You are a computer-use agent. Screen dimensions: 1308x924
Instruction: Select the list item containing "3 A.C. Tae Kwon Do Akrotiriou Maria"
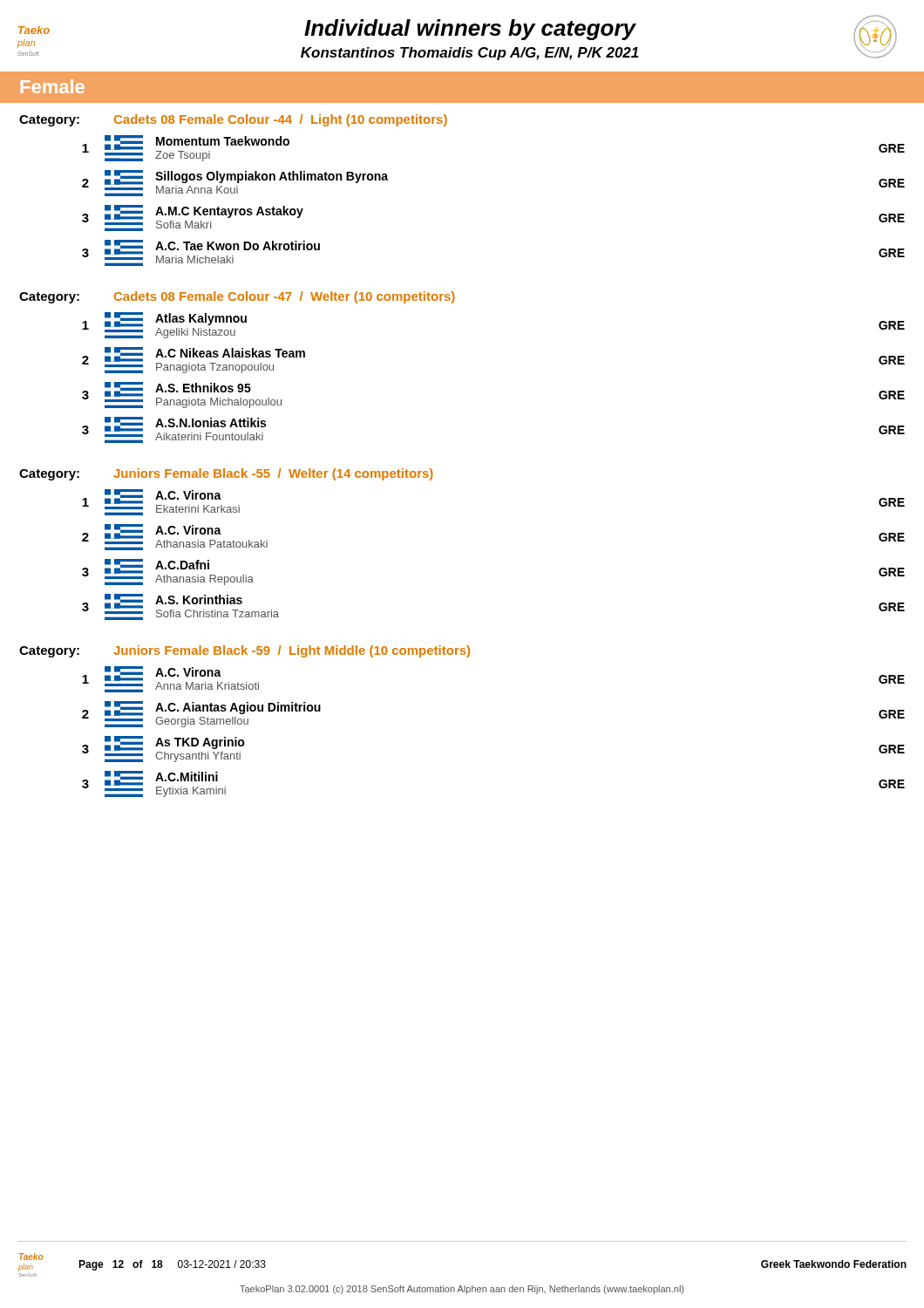click(186, 250)
